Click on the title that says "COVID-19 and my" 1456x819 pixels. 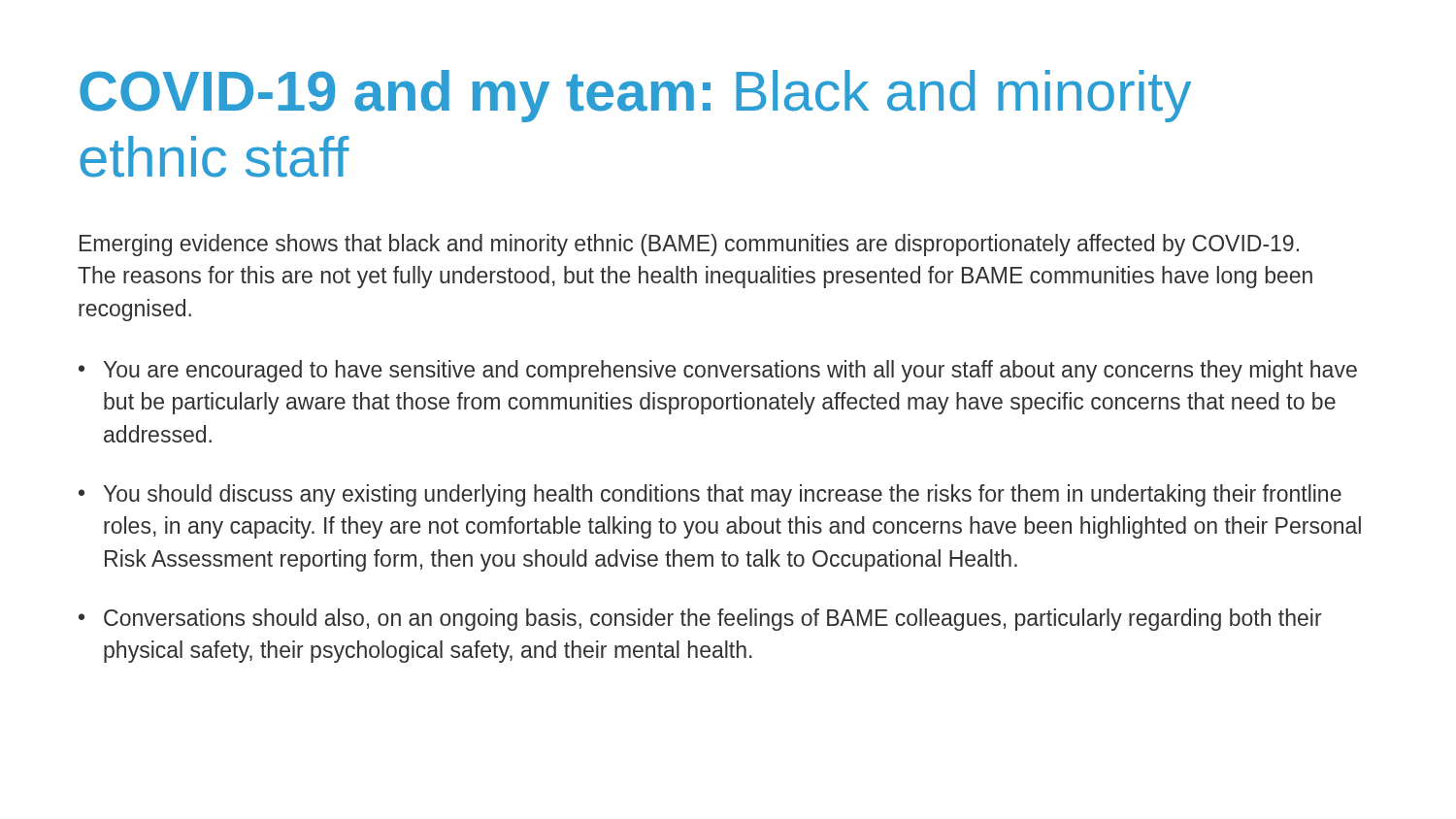(x=728, y=125)
